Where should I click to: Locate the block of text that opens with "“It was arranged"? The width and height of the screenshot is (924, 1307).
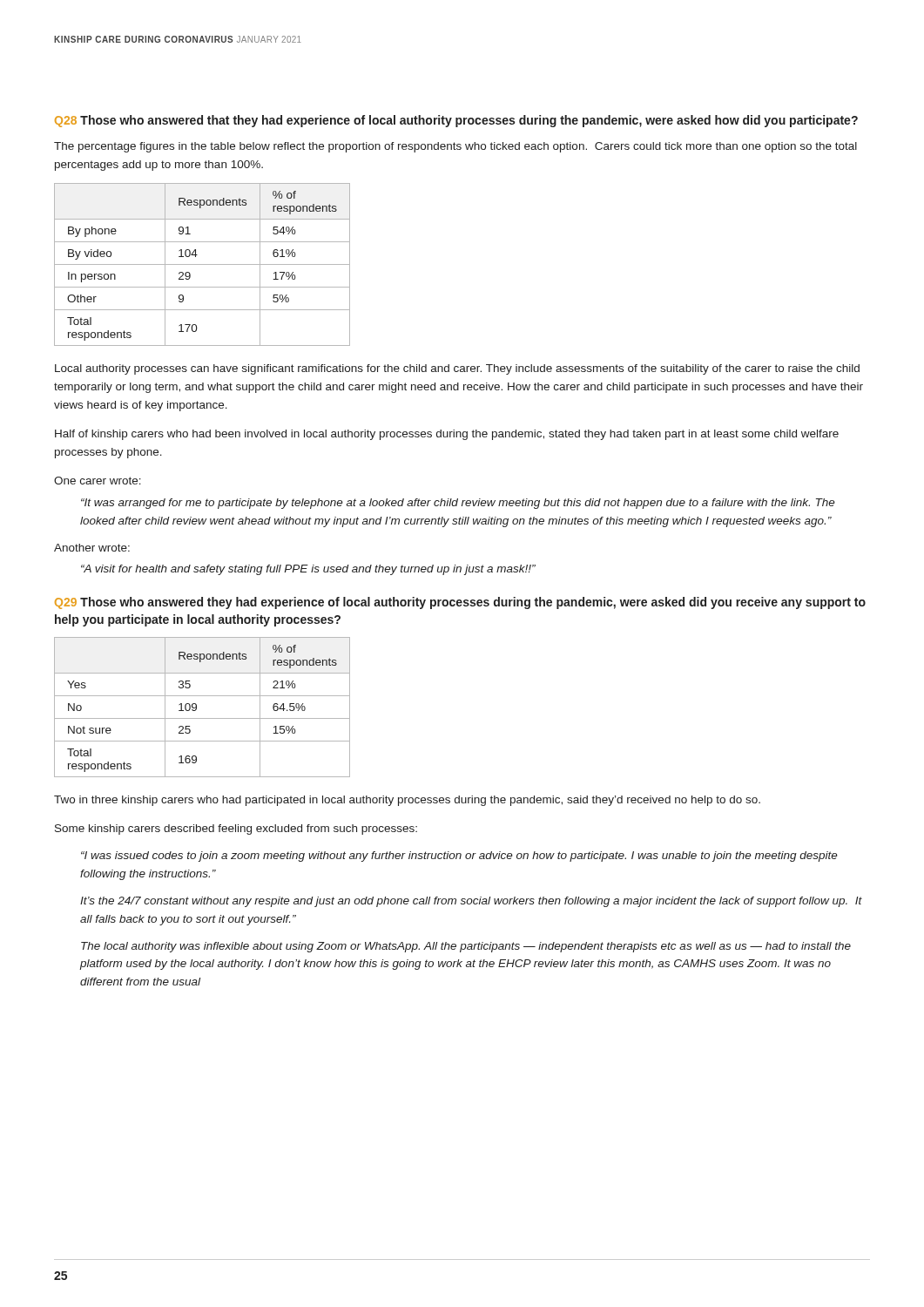click(x=458, y=511)
